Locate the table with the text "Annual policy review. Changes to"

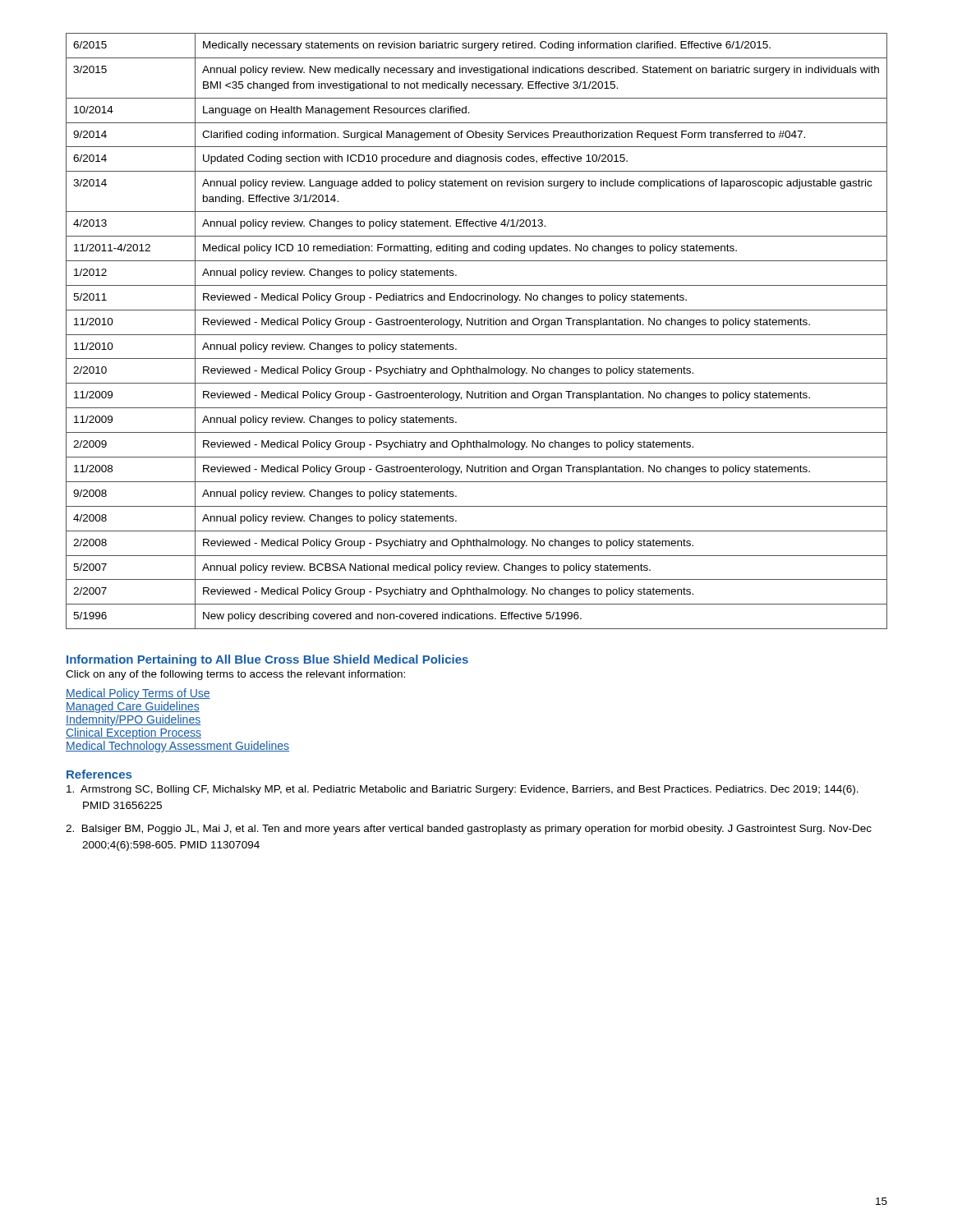[476, 331]
